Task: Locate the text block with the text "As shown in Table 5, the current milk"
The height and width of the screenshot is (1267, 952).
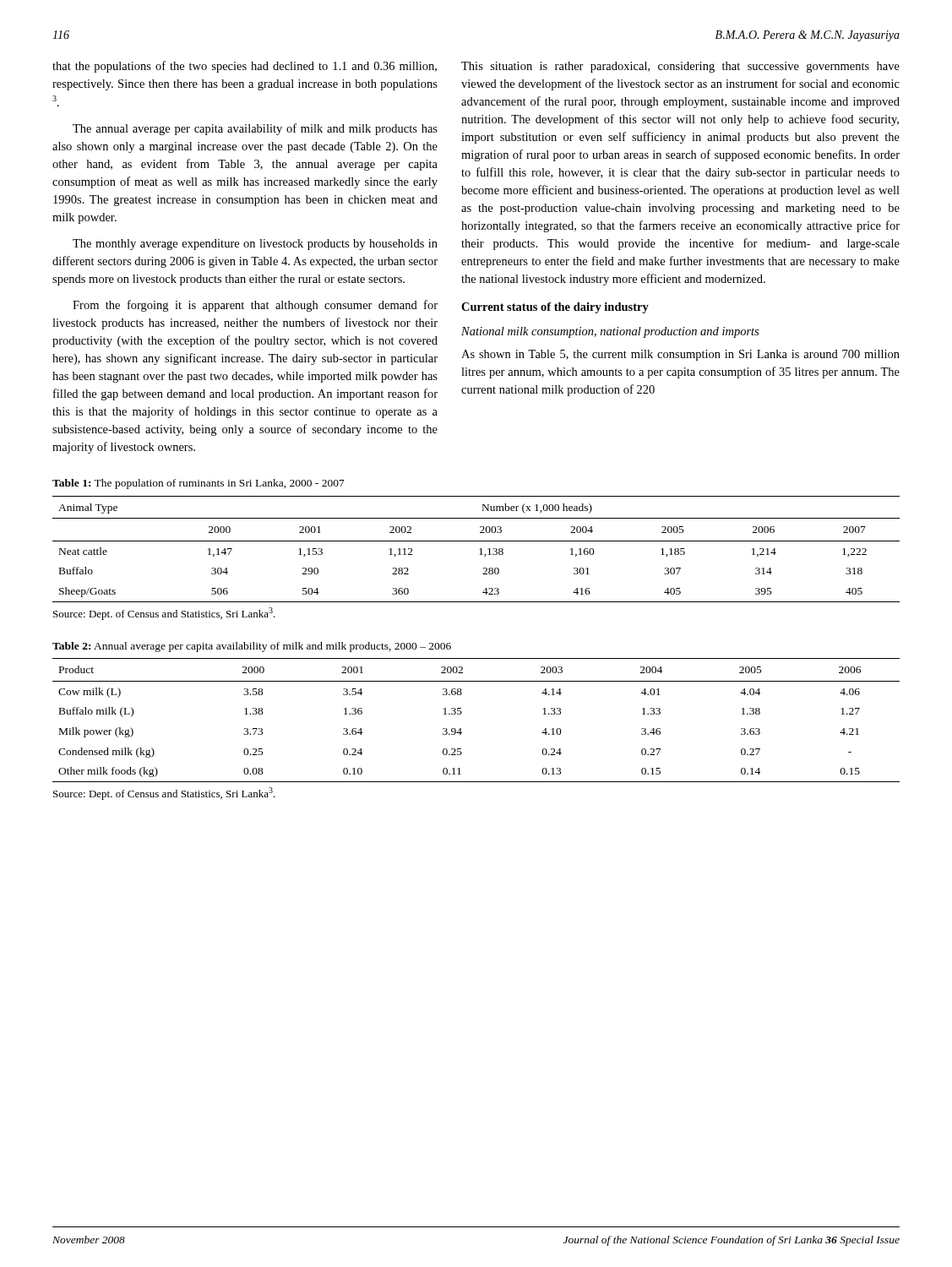Action: click(680, 372)
